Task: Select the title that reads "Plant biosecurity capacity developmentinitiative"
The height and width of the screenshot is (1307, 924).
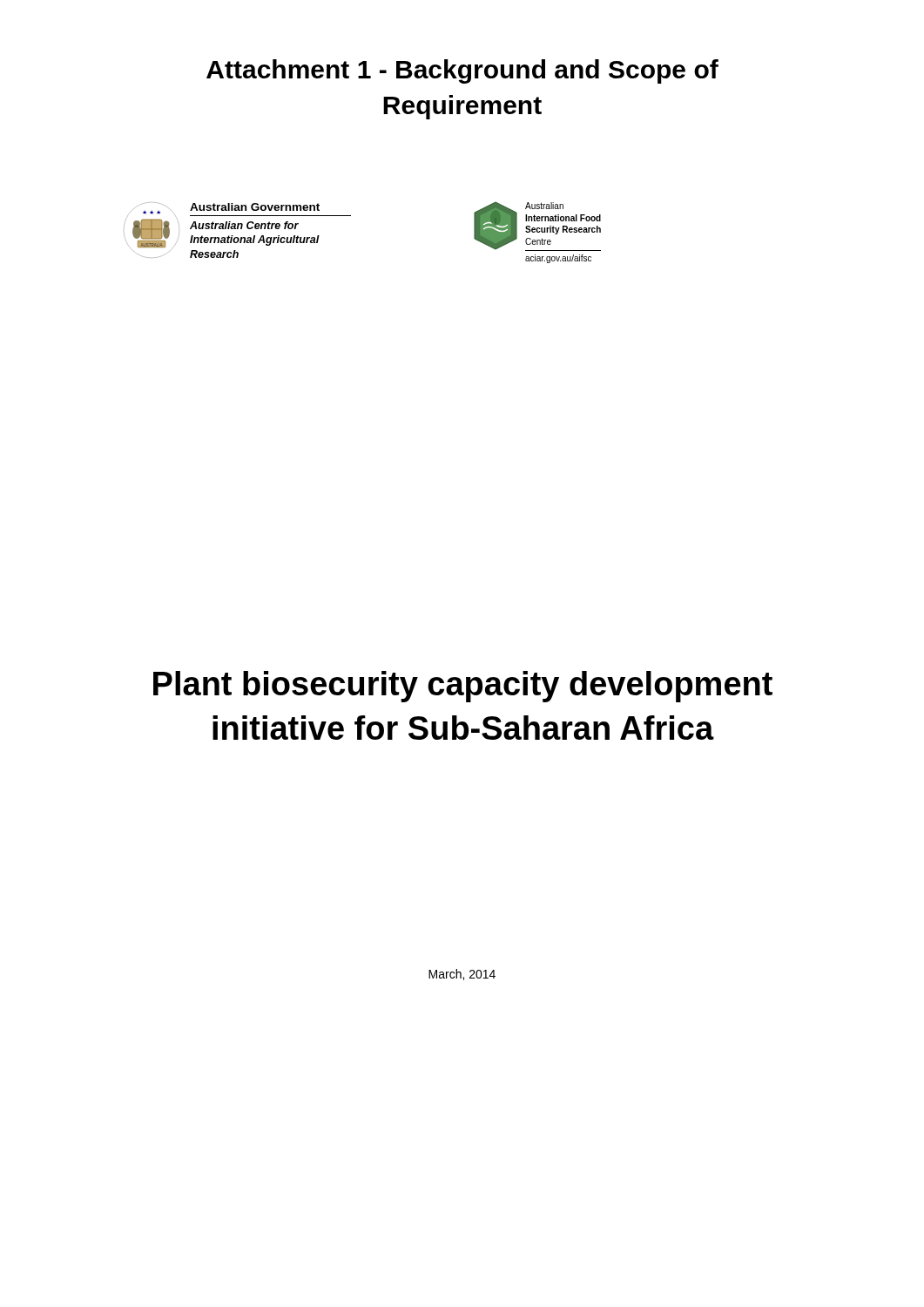Action: 462,707
